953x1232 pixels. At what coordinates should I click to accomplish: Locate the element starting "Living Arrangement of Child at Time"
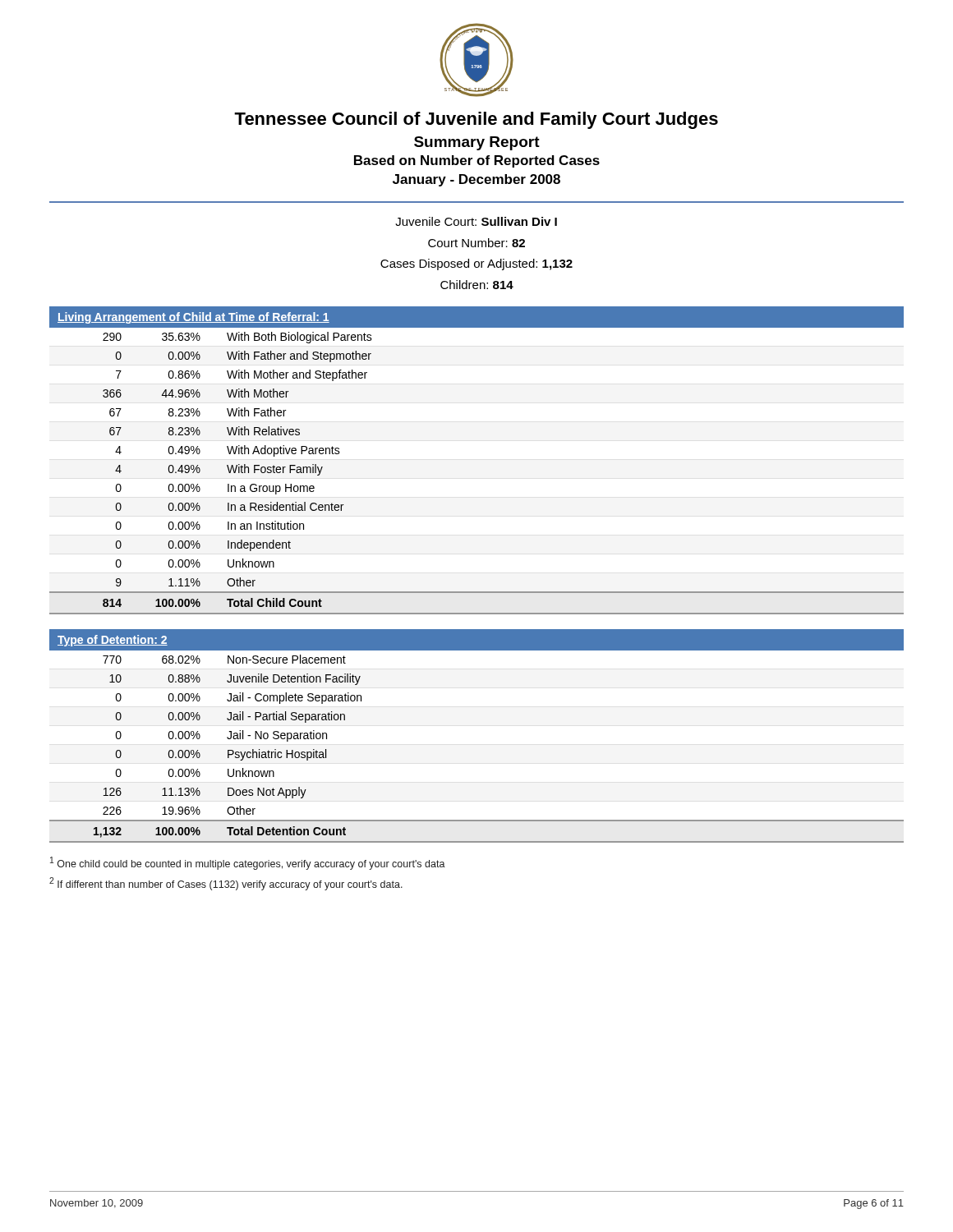click(193, 317)
